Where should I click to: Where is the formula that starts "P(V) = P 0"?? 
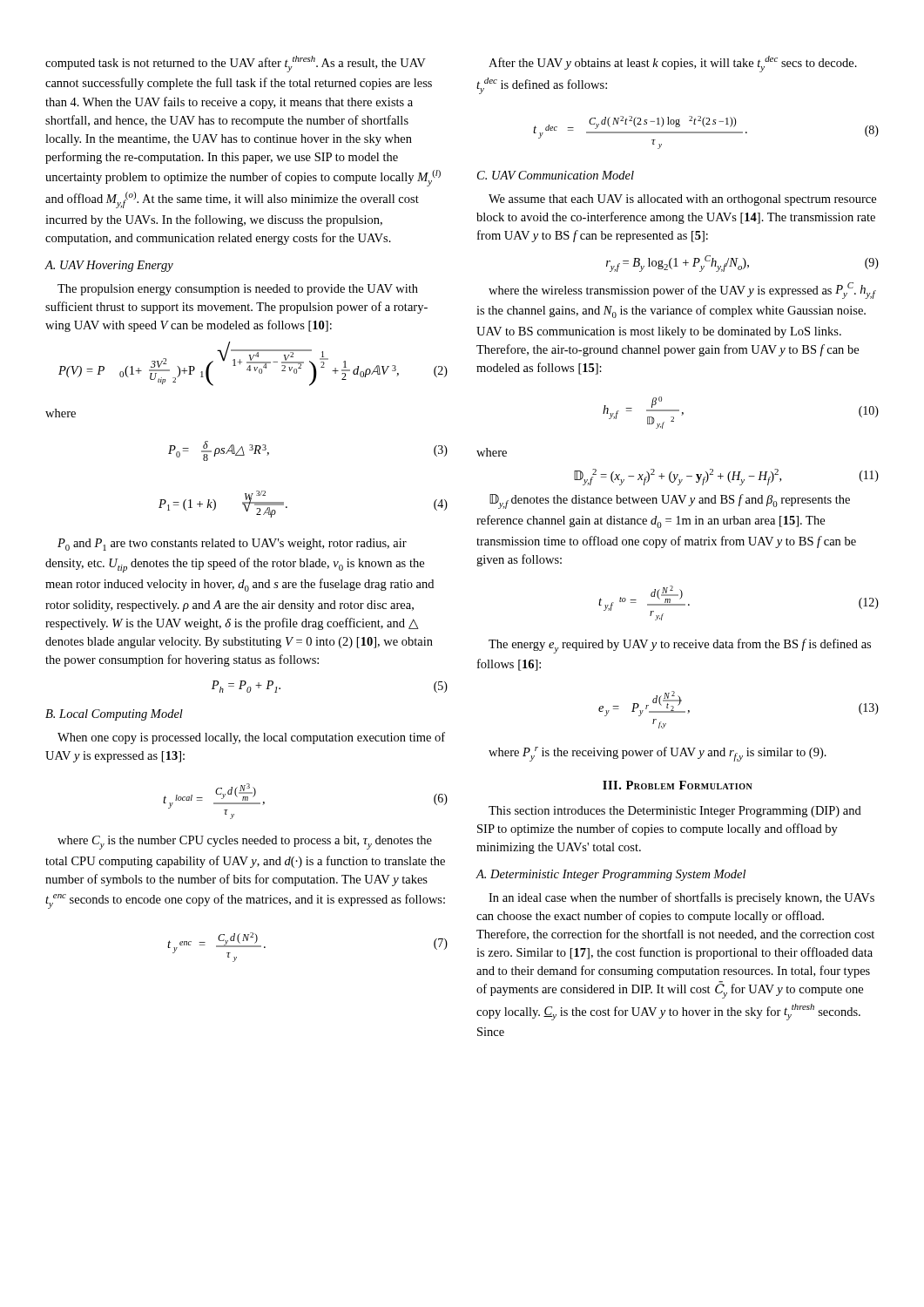click(x=246, y=371)
